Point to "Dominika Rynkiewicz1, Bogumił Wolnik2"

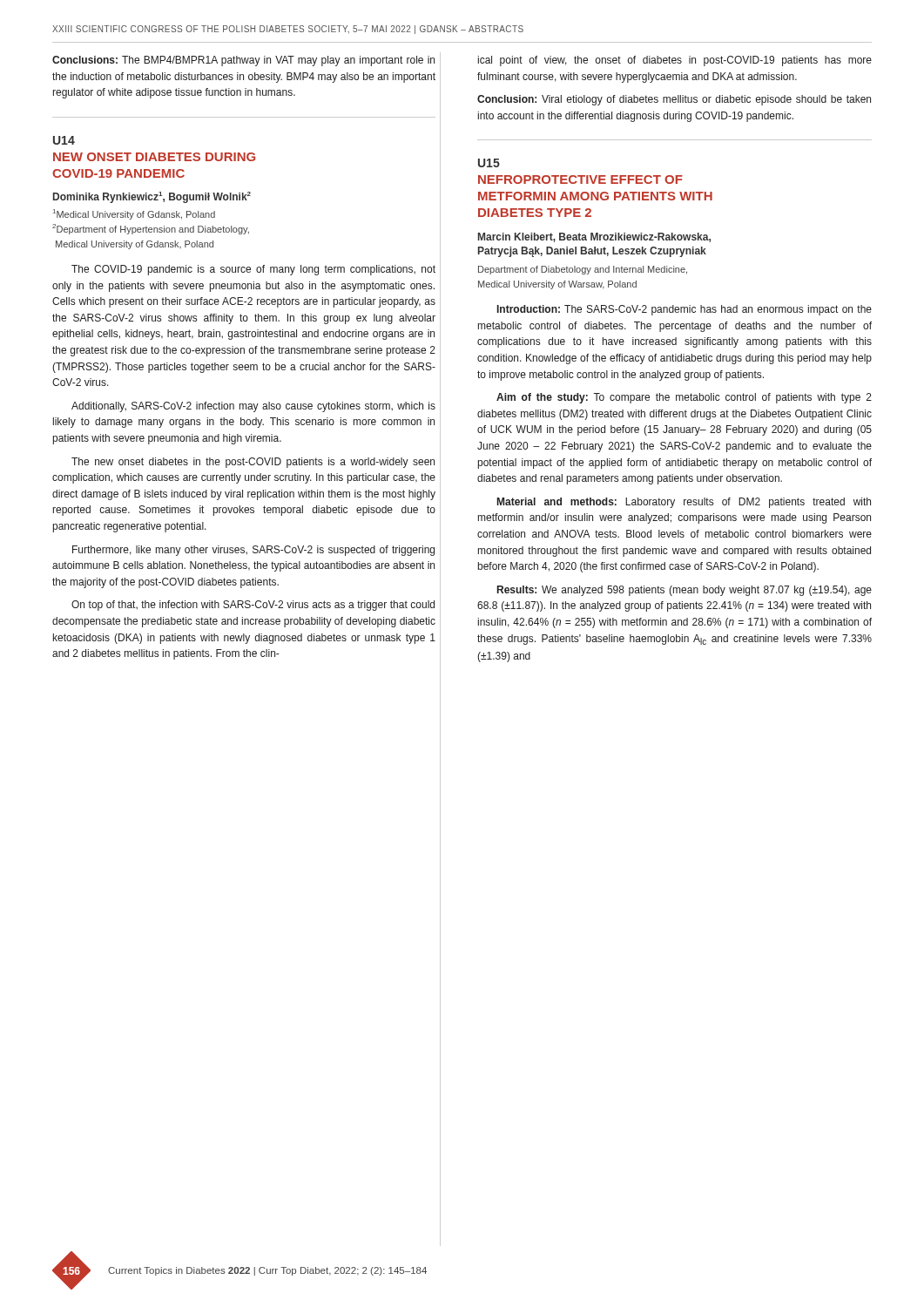[152, 197]
